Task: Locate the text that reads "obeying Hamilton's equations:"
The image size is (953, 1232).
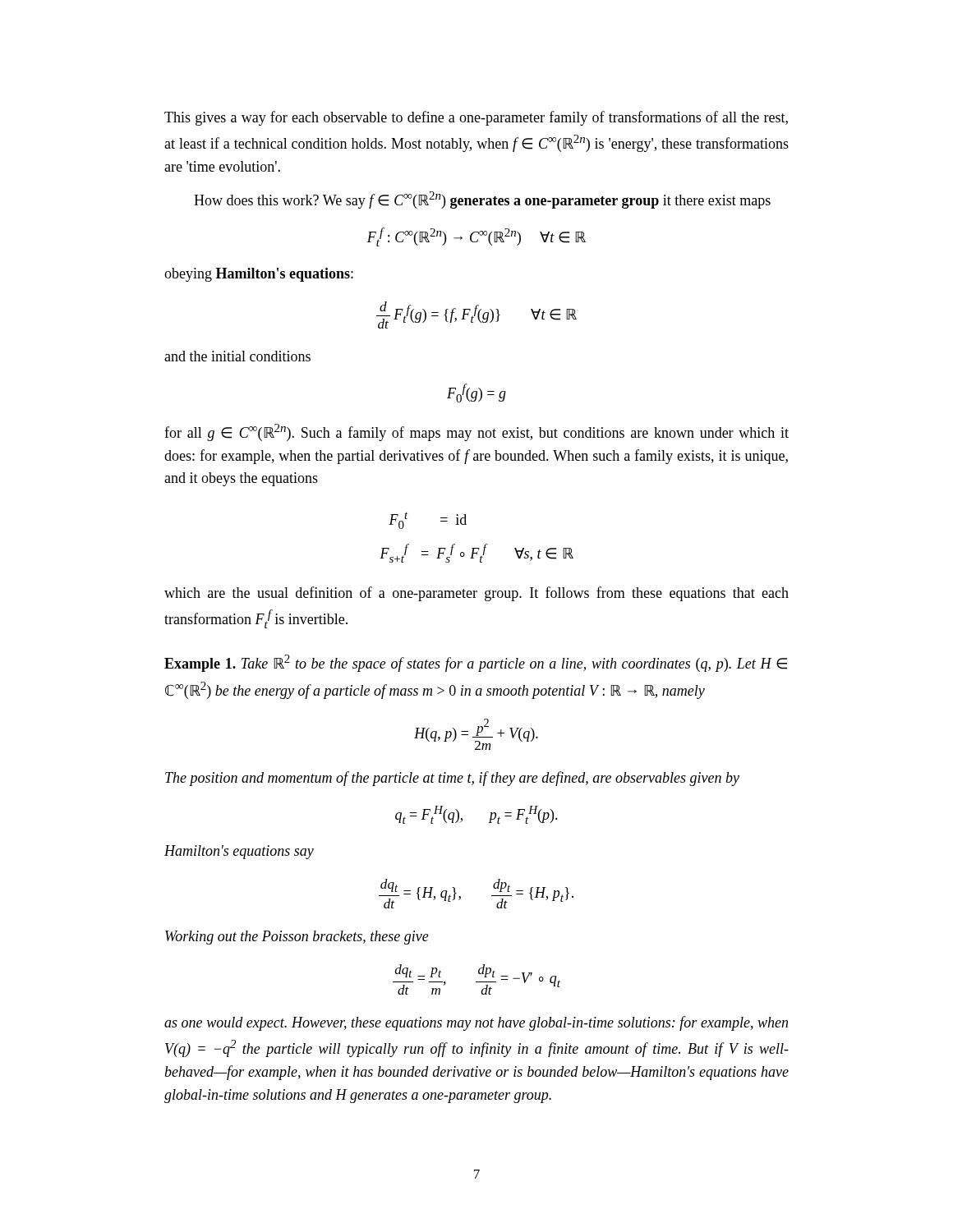Action: (x=259, y=275)
